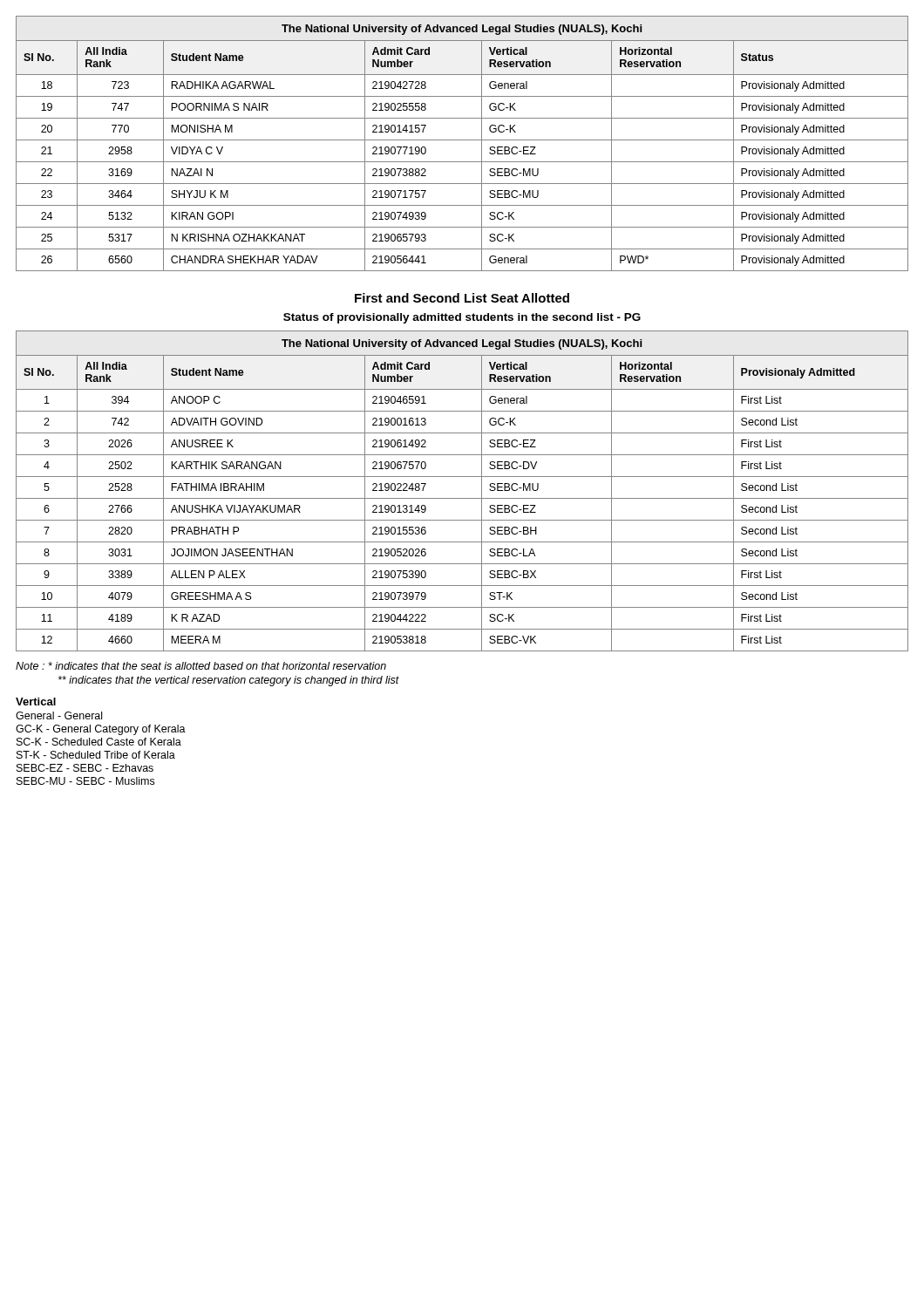Find the table that mentions "ANUSHKA VIJAYAKUMAR"
The height and width of the screenshot is (1308, 924).
click(462, 491)
